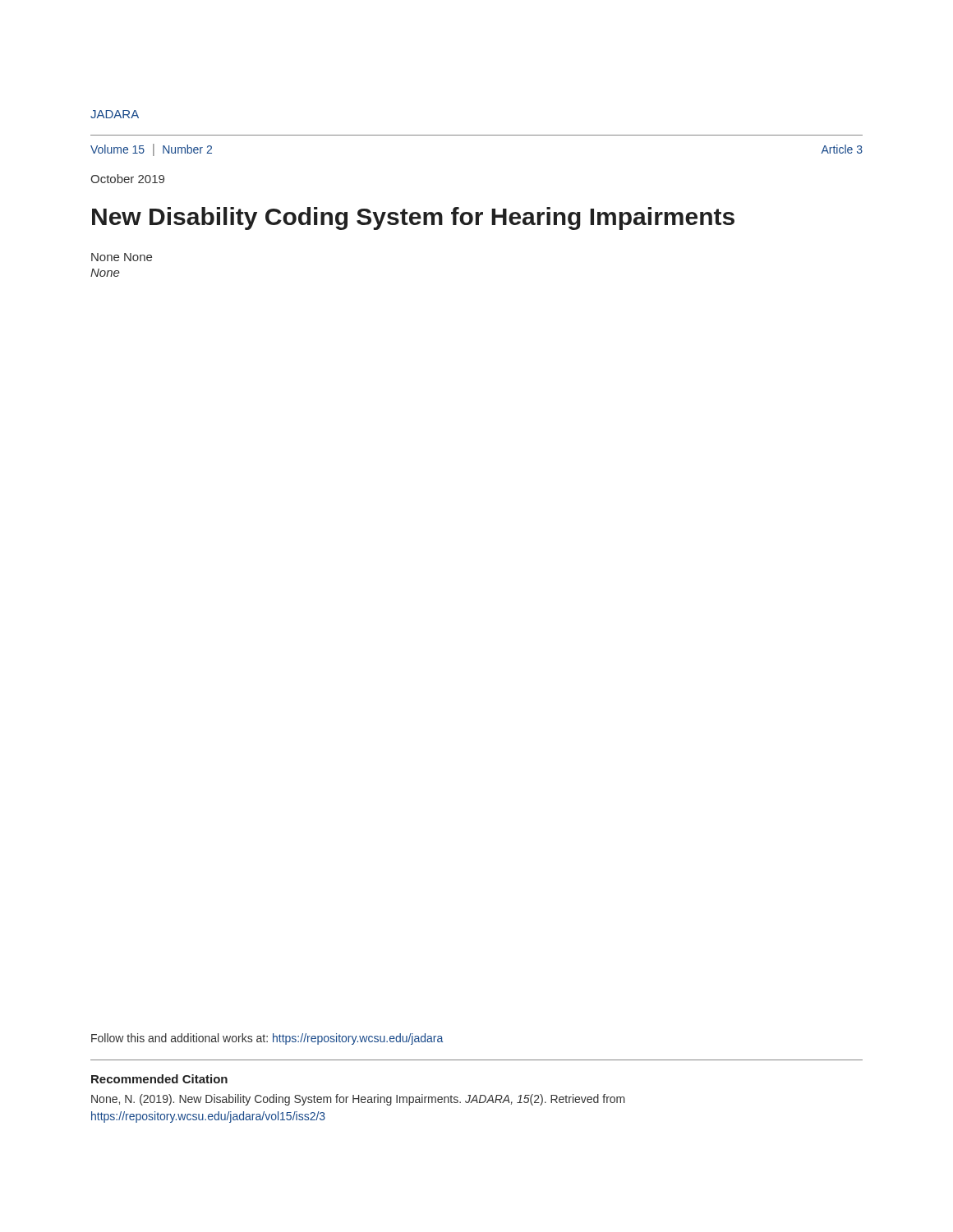953x1232 pixels.
Task: Point to the block starting "None None None"
Action: [x=122, y=257]
